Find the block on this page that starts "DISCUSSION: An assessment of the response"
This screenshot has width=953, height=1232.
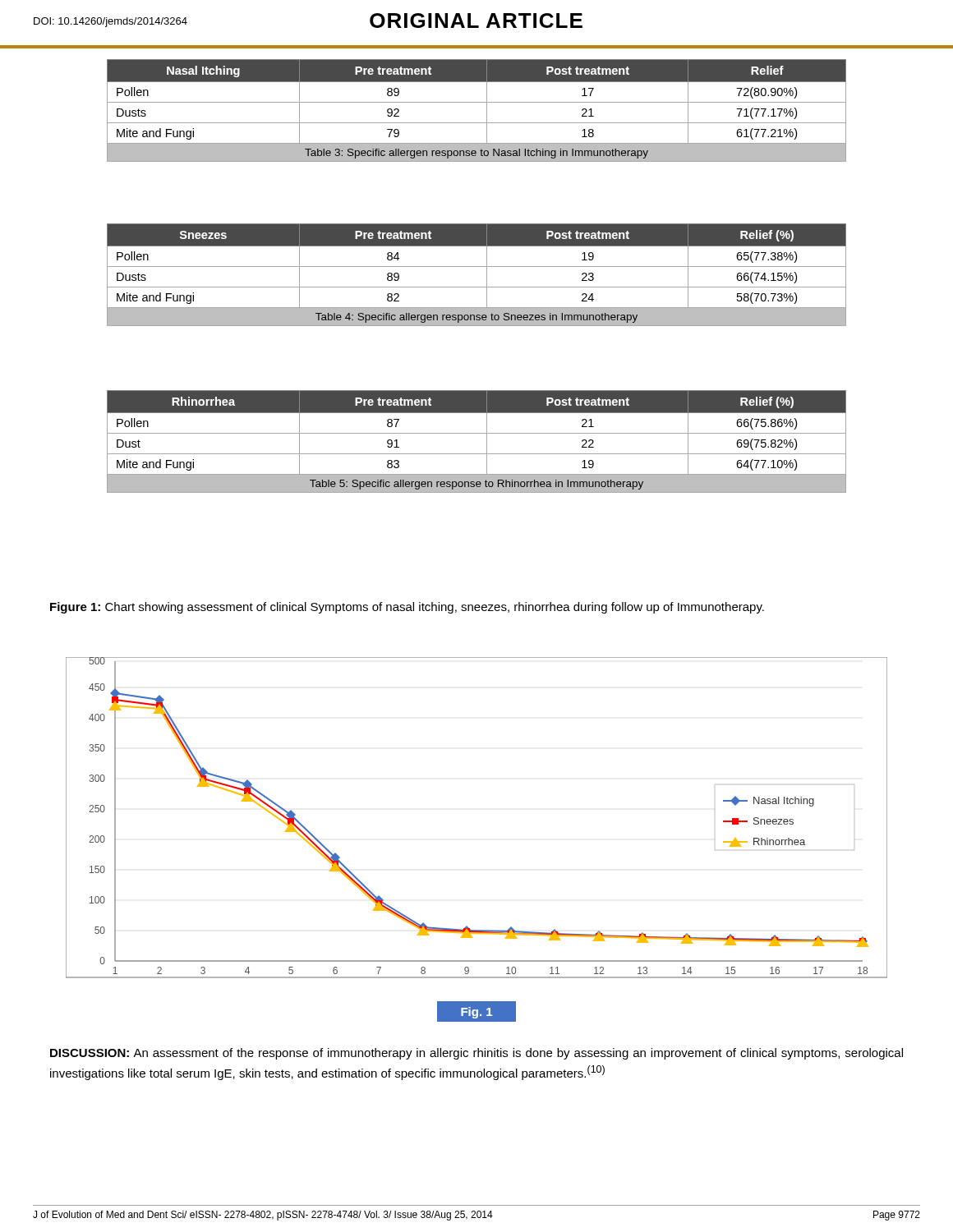[476, 1063]
